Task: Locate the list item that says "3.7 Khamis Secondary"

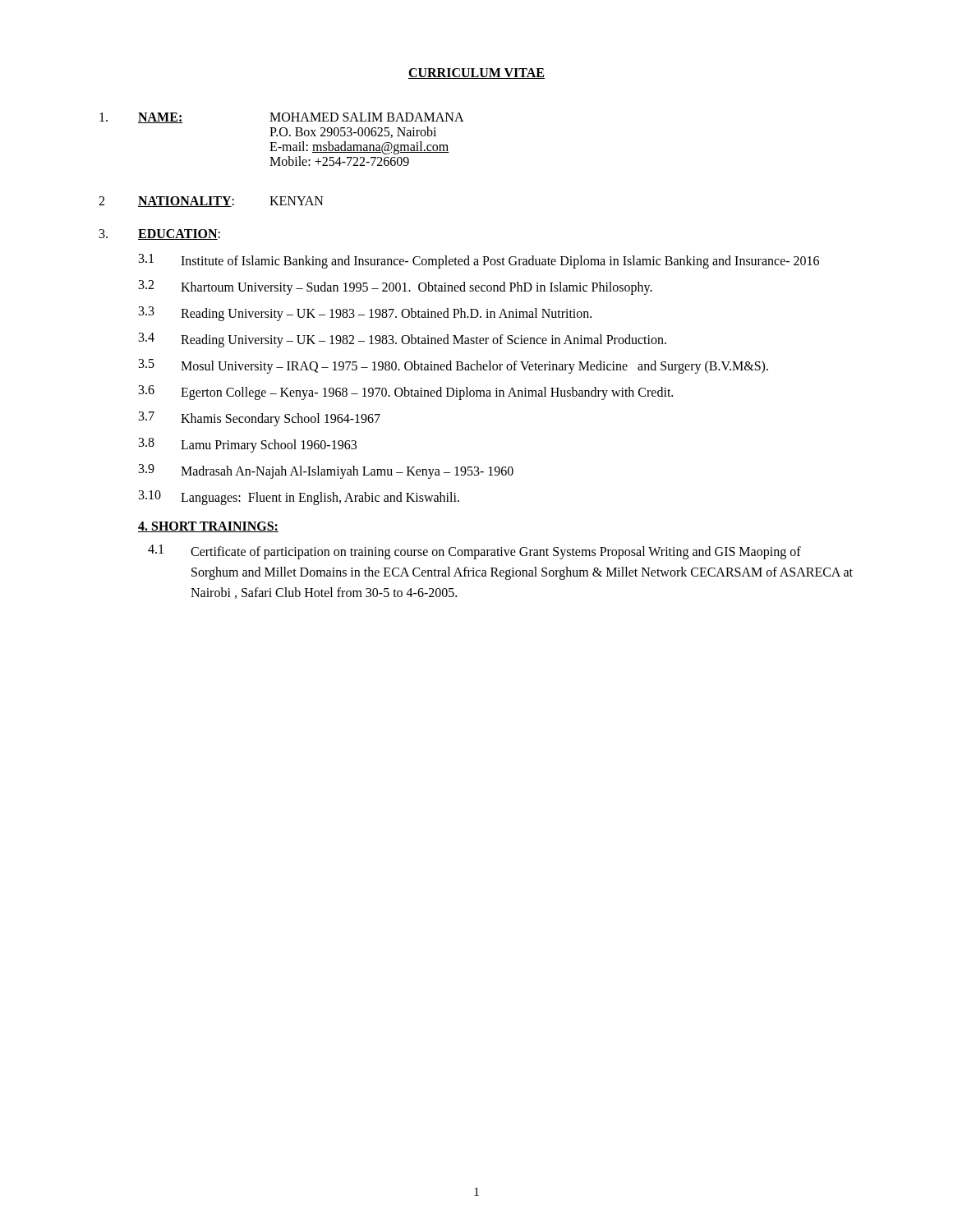Action: coord(260,419)
